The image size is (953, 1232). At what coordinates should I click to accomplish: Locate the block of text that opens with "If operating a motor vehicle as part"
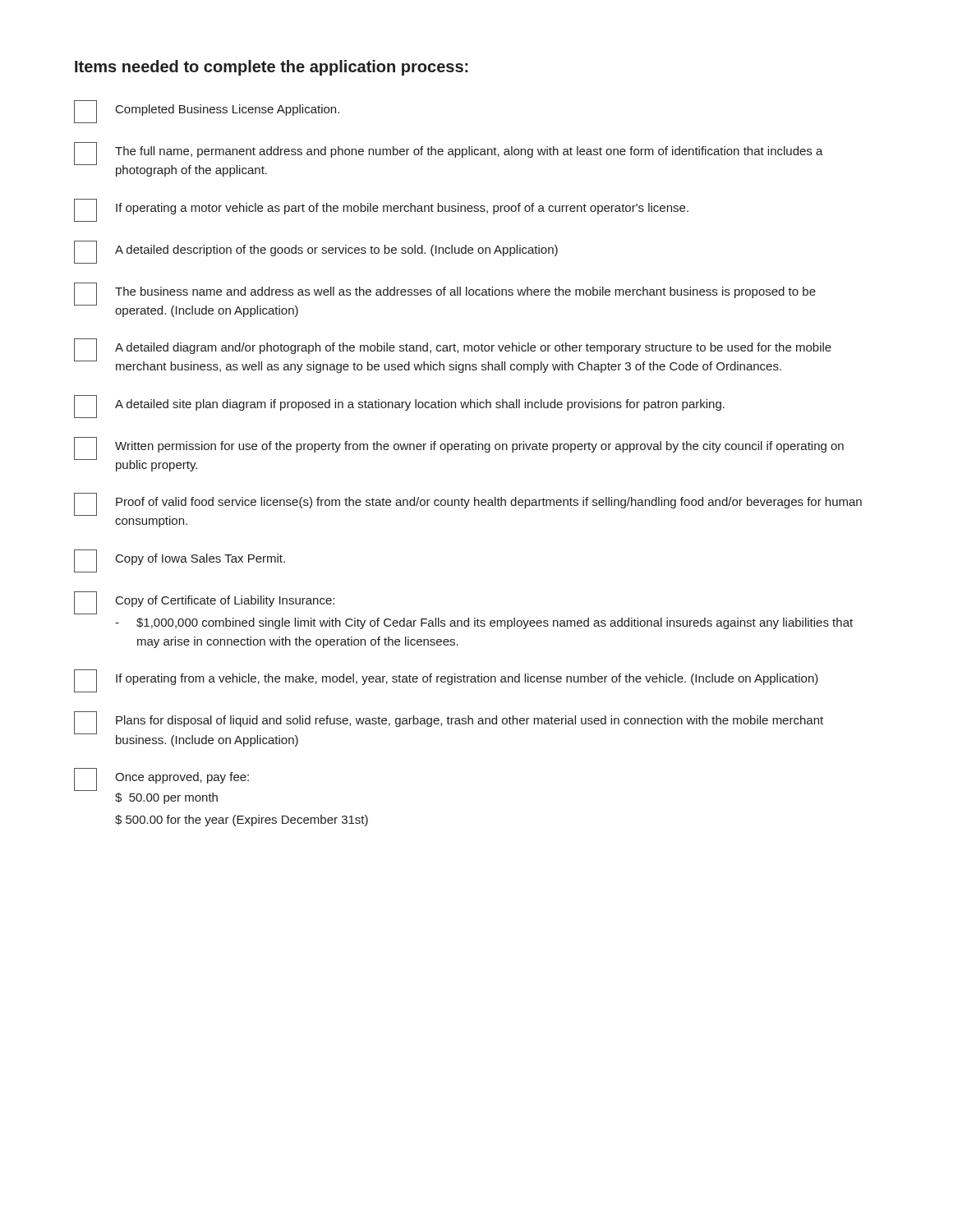click(x=472, y=209)
